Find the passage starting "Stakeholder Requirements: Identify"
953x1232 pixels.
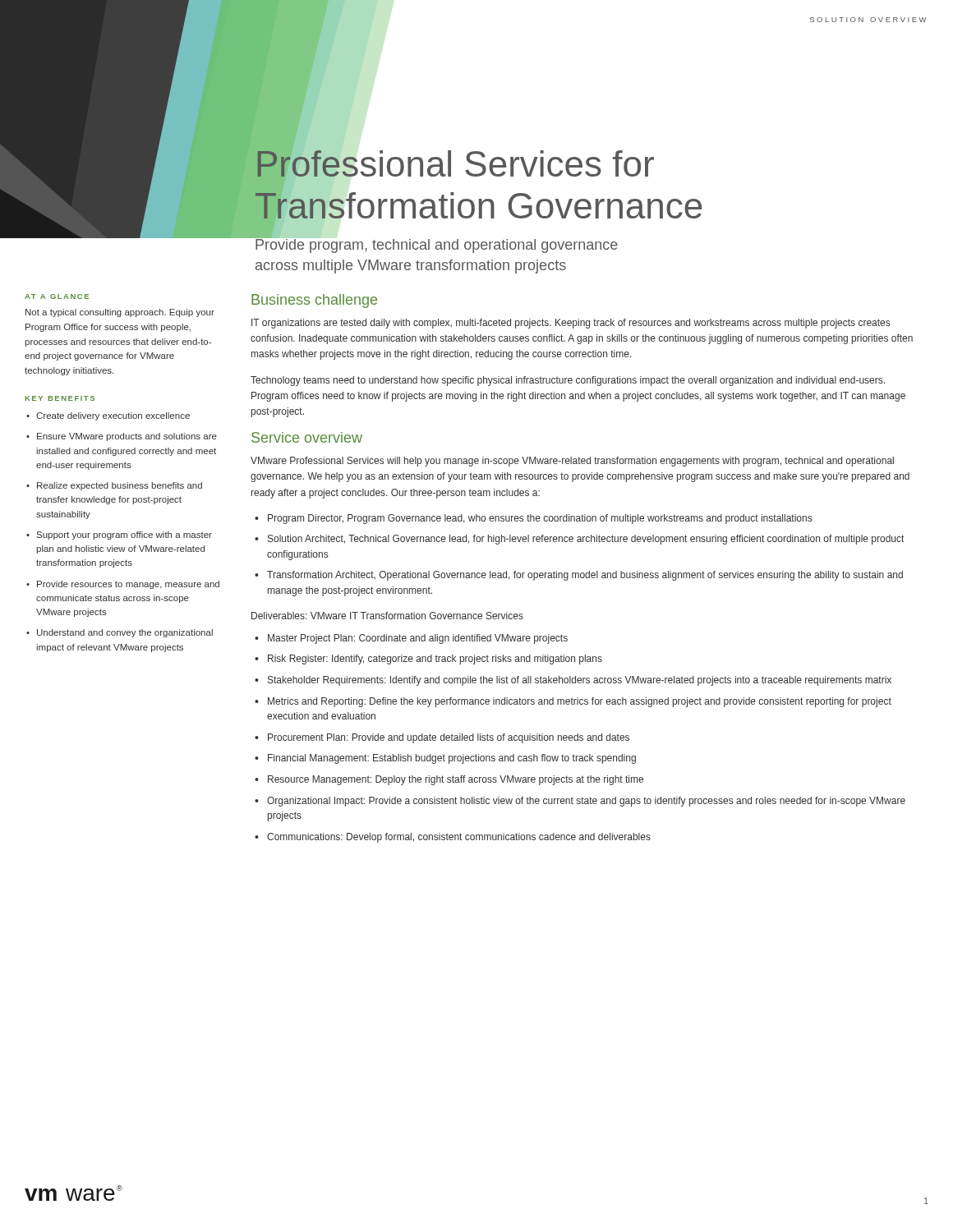tap(579, 680)
